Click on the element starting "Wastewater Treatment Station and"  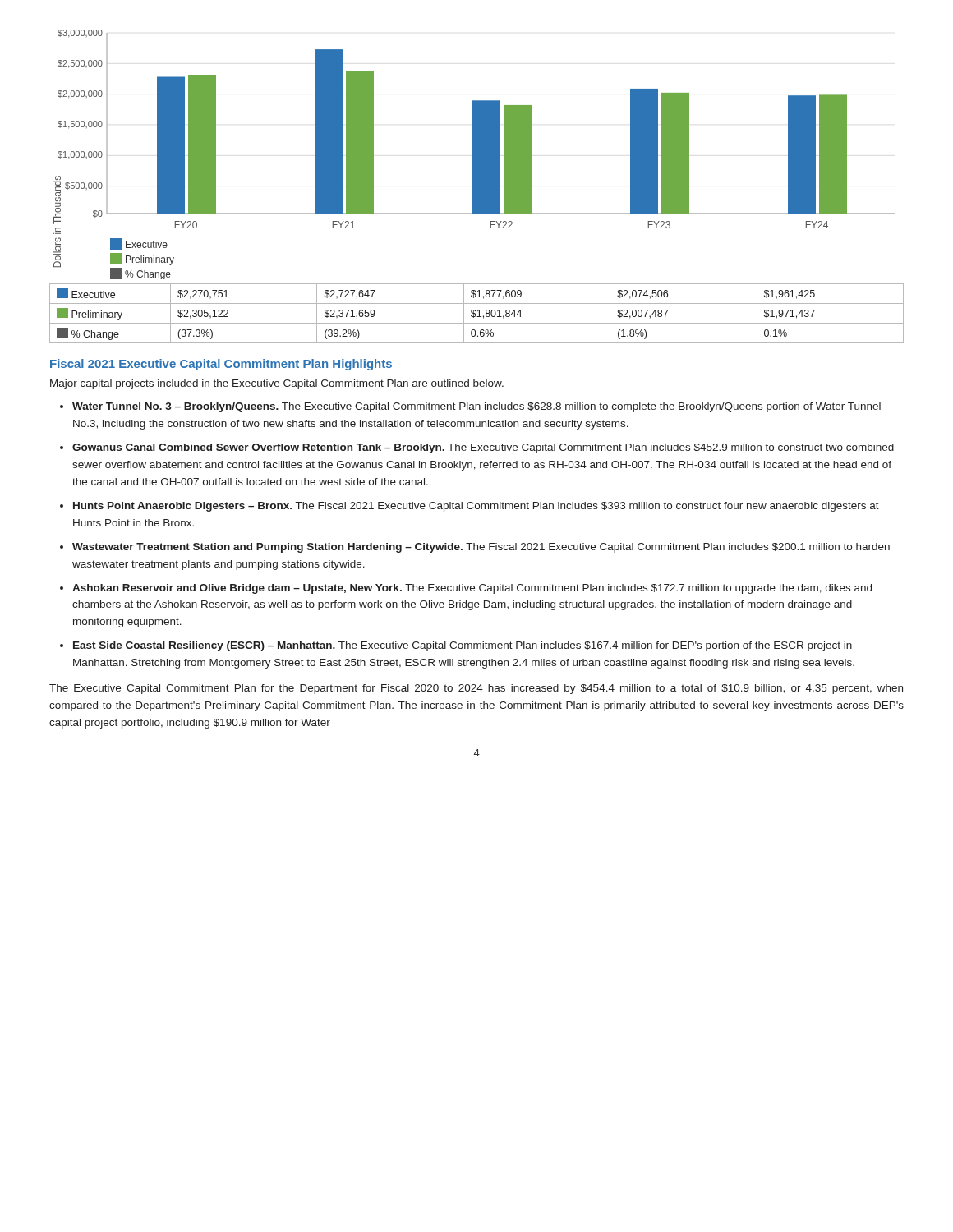[481, 555]
